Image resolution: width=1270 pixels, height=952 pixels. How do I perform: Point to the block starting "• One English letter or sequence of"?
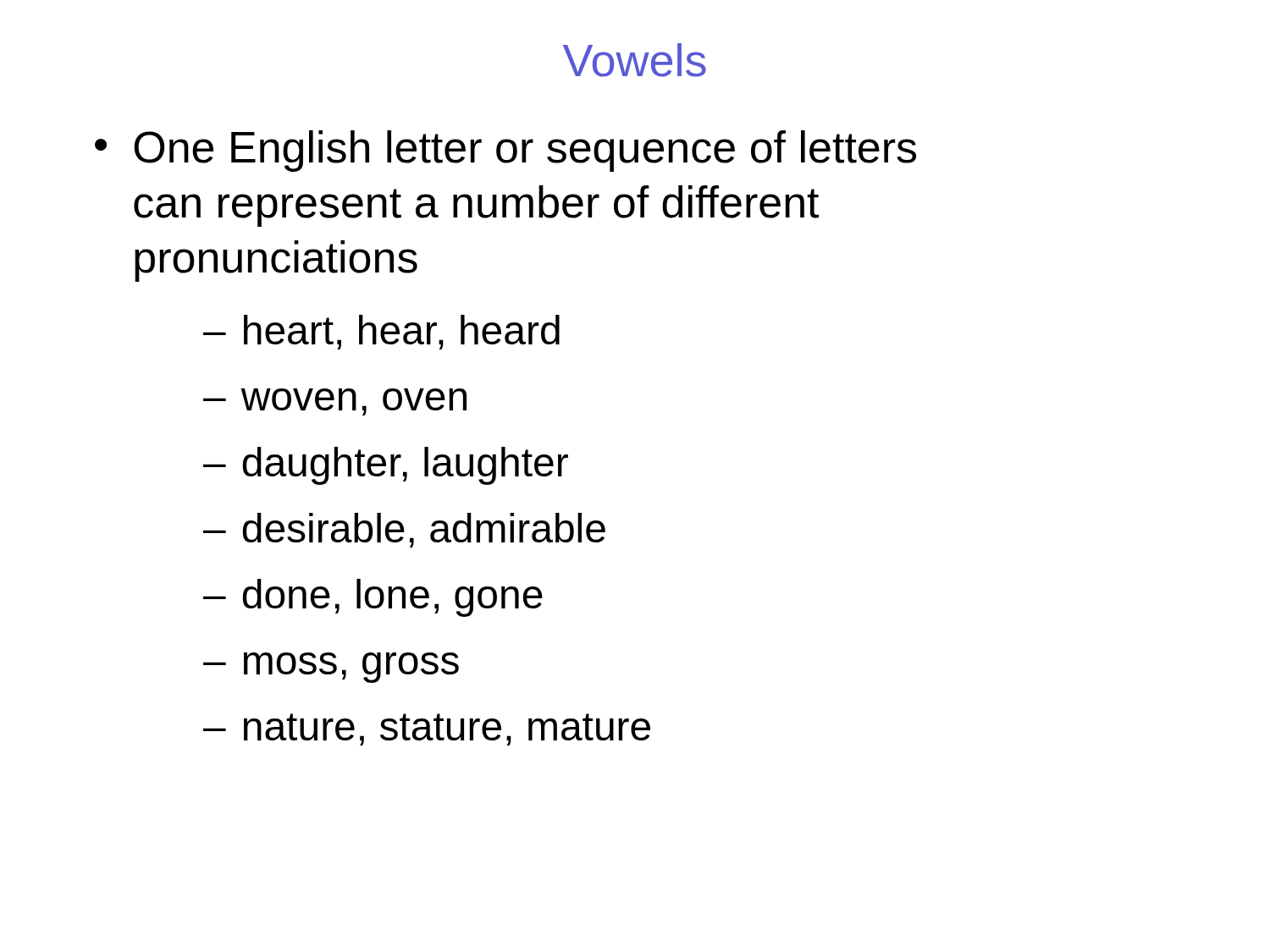(x=505, y=203)
